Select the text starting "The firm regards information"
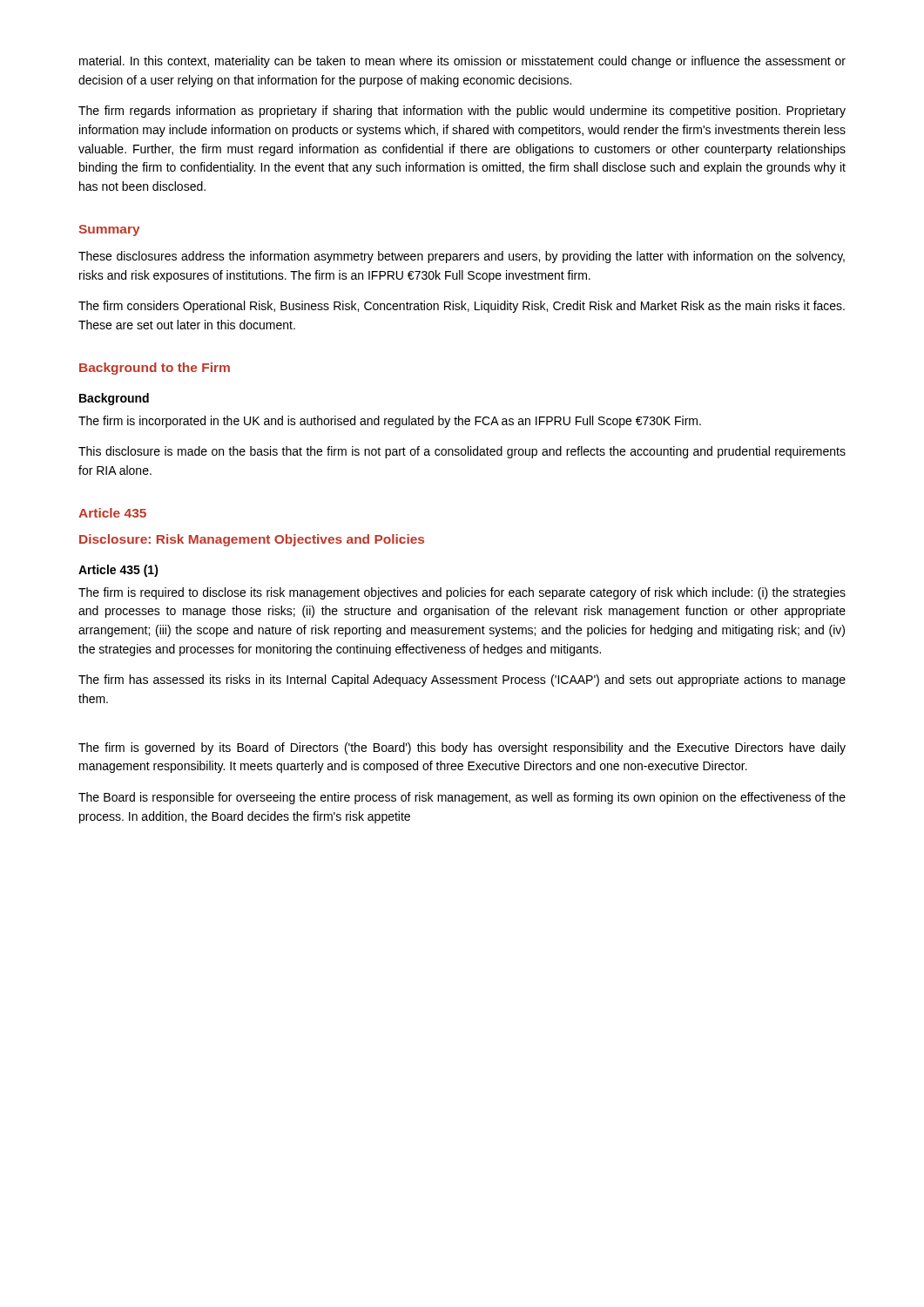The height and width of the screenshot is (1307, 924). (462, 149)
